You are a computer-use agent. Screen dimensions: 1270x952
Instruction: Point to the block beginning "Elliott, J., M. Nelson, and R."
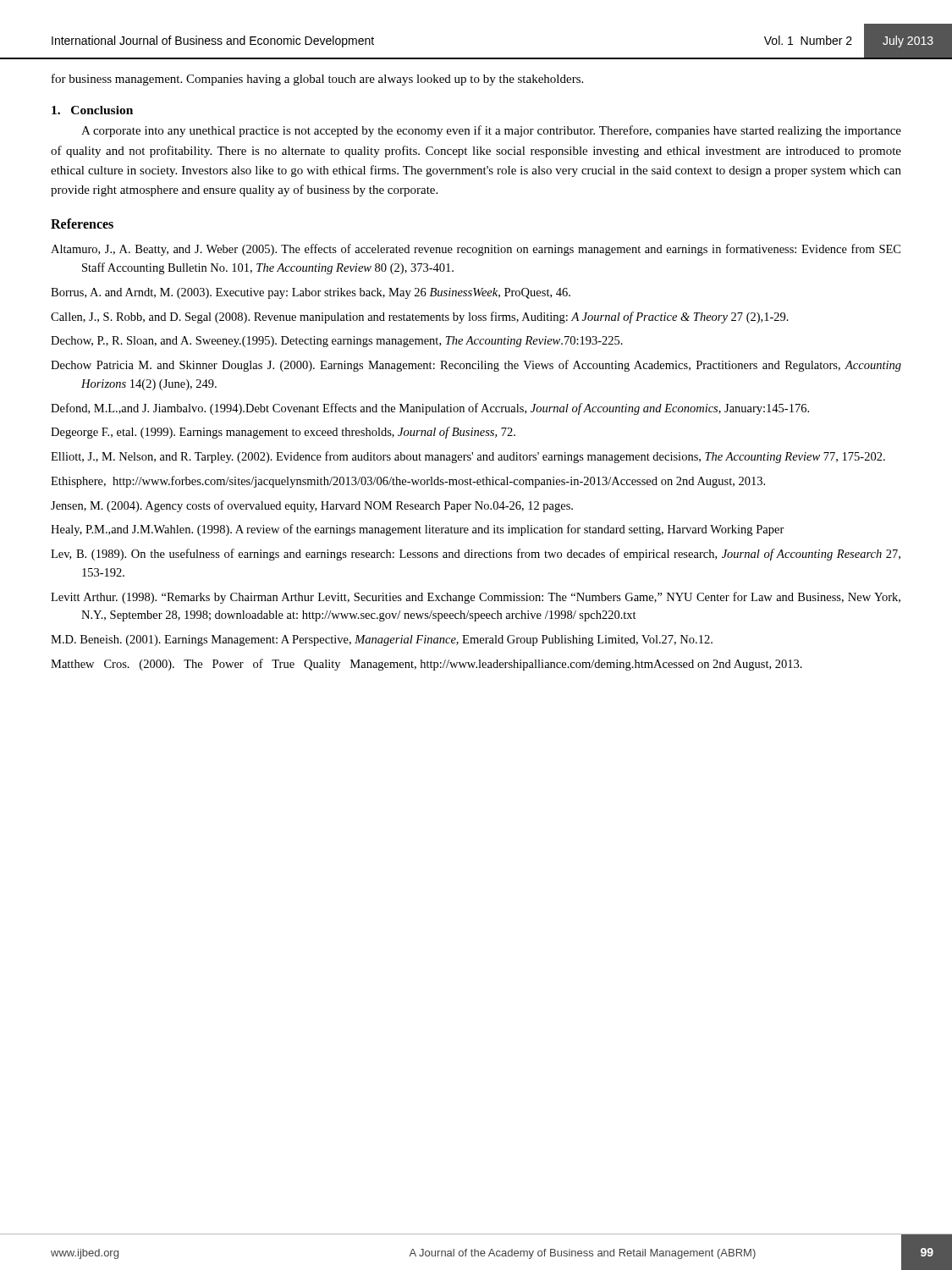click(x=468, y=456)
